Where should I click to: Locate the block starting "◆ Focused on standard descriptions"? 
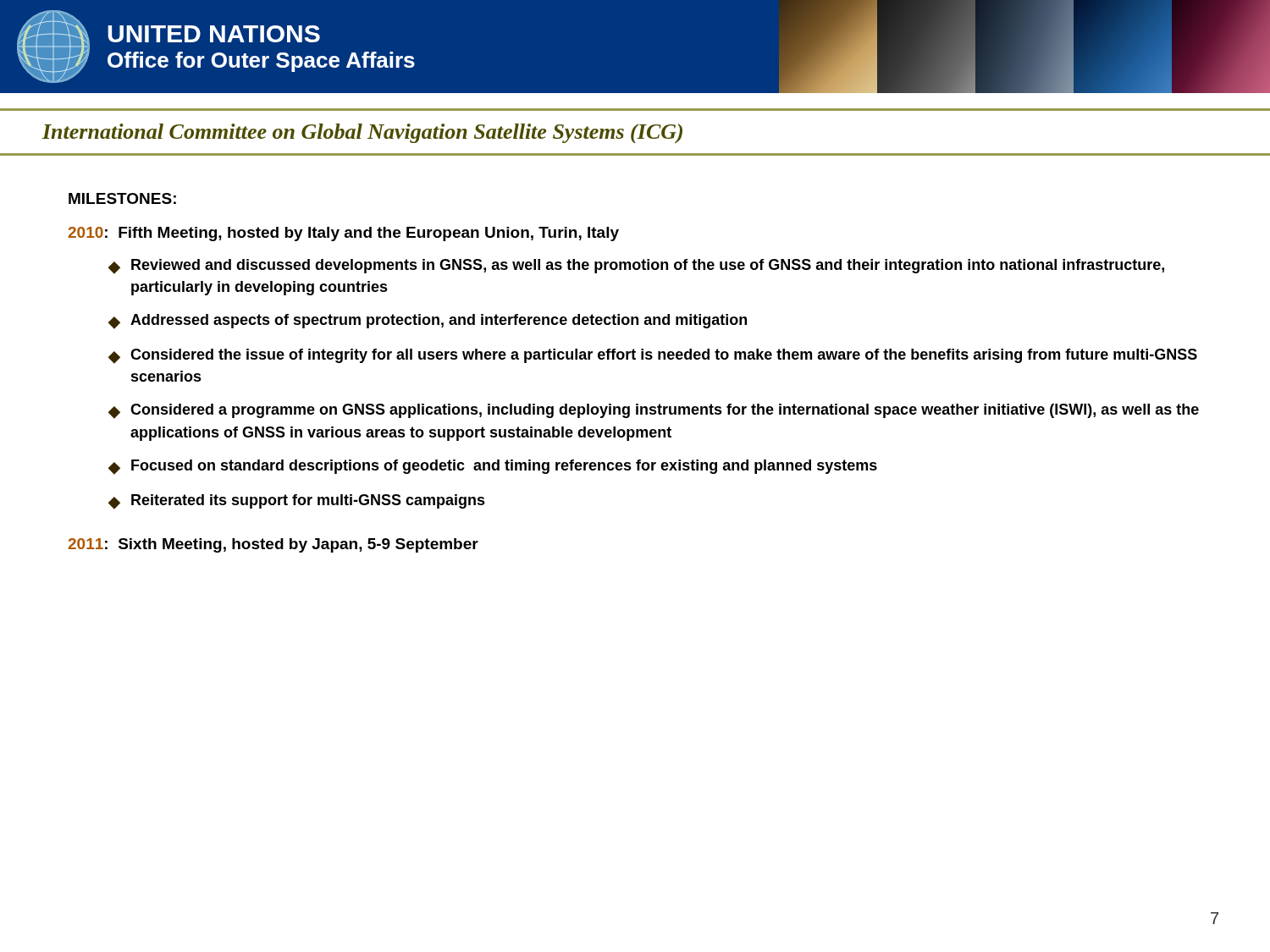[493, 466]
